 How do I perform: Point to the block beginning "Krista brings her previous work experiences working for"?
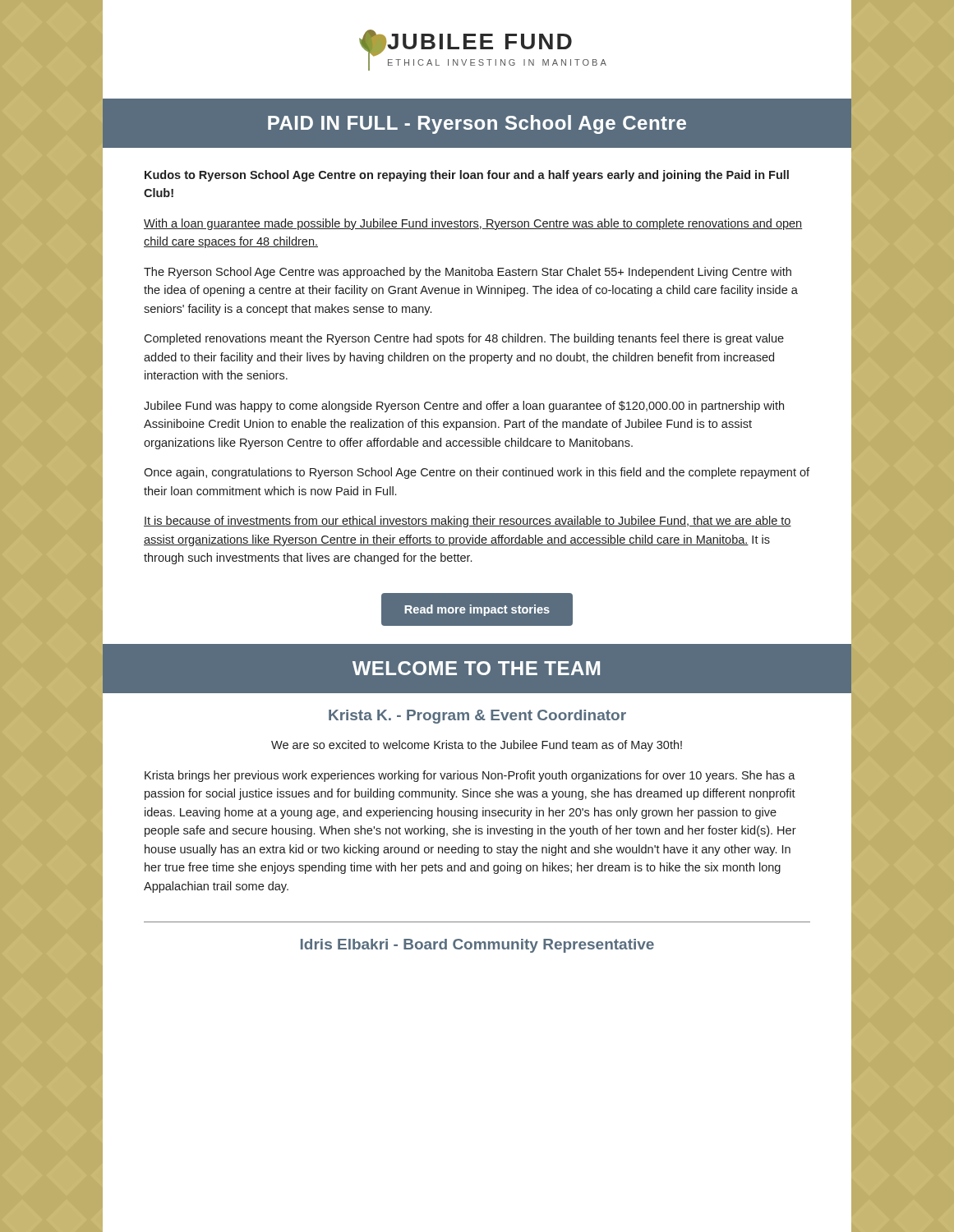pos(470,831)
